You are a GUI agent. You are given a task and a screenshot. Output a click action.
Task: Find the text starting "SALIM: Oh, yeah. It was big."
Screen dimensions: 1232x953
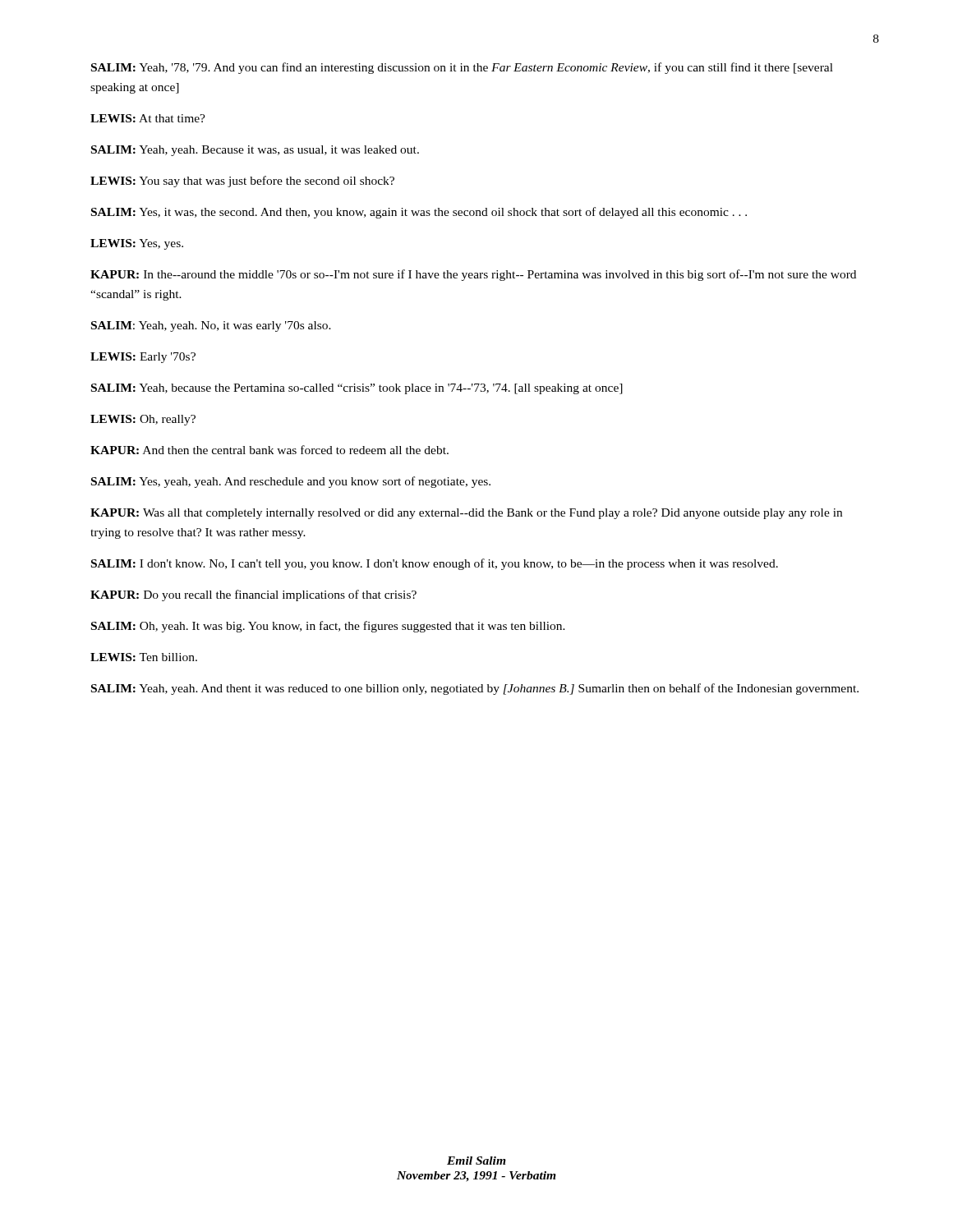[328, 626]
